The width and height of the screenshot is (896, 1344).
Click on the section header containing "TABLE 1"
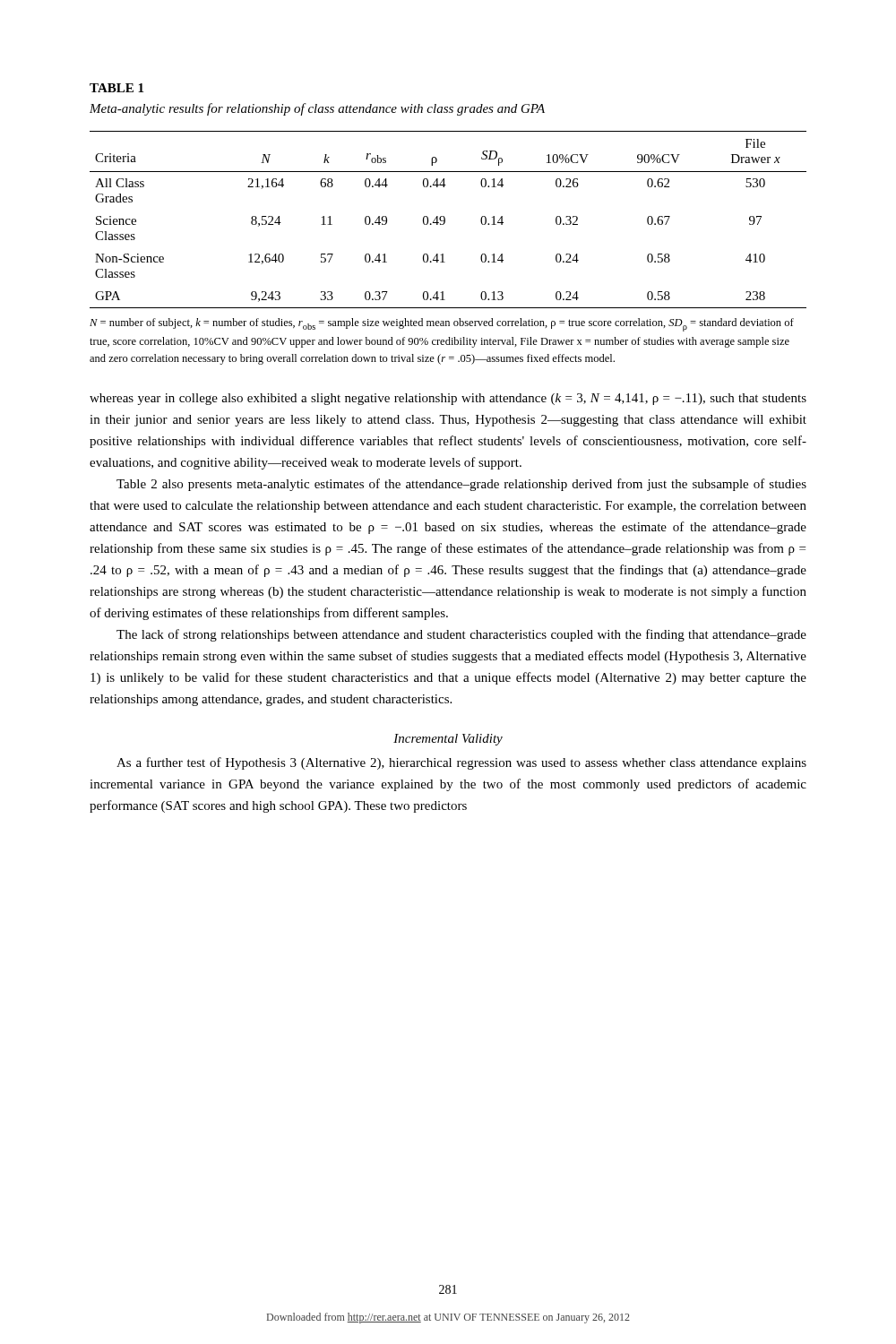(x=117, y=88)
